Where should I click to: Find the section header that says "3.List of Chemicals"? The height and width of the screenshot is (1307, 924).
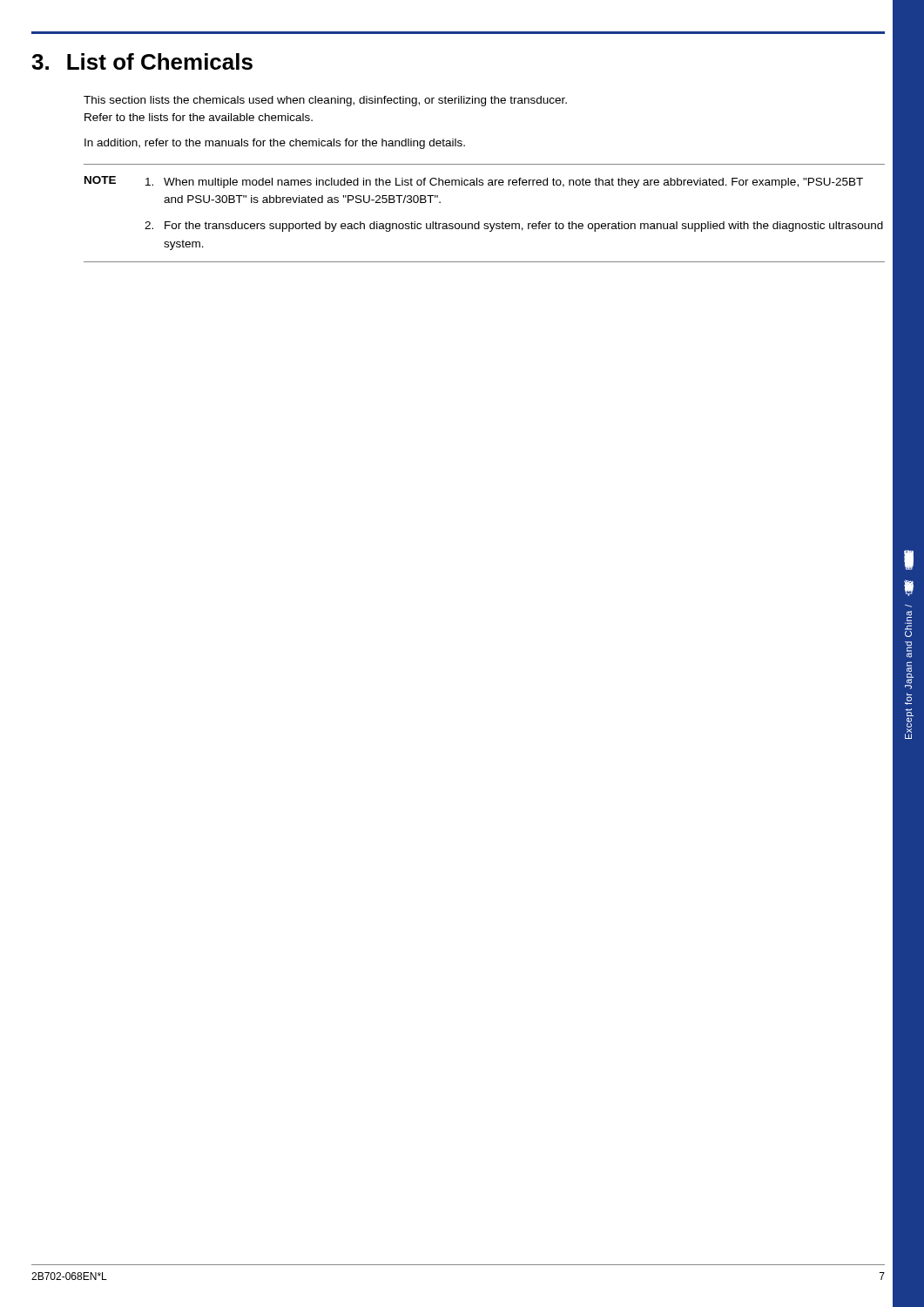(142, 61)
